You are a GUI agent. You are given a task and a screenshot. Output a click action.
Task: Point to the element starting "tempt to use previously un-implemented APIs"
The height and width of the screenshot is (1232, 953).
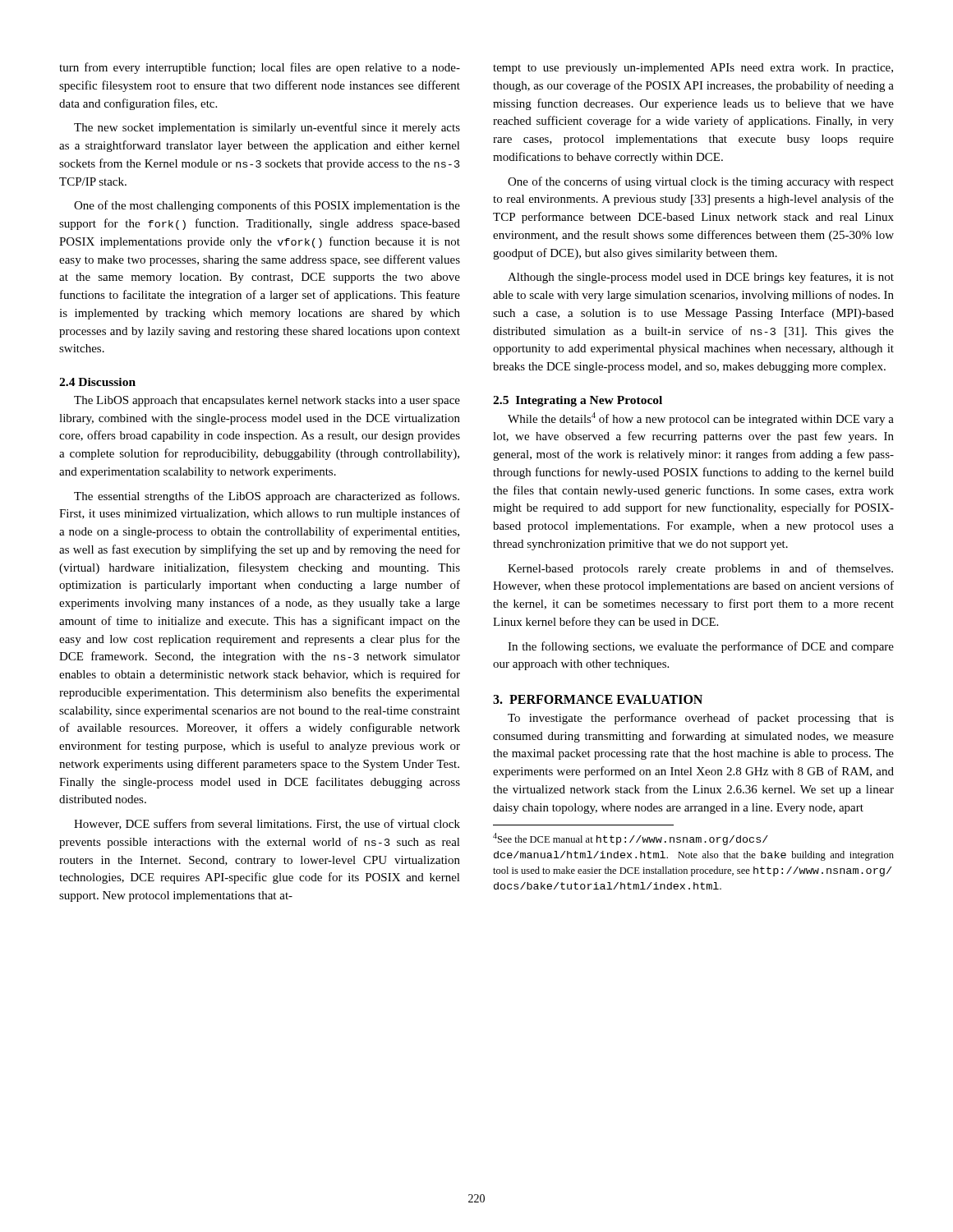coord(693,218)
